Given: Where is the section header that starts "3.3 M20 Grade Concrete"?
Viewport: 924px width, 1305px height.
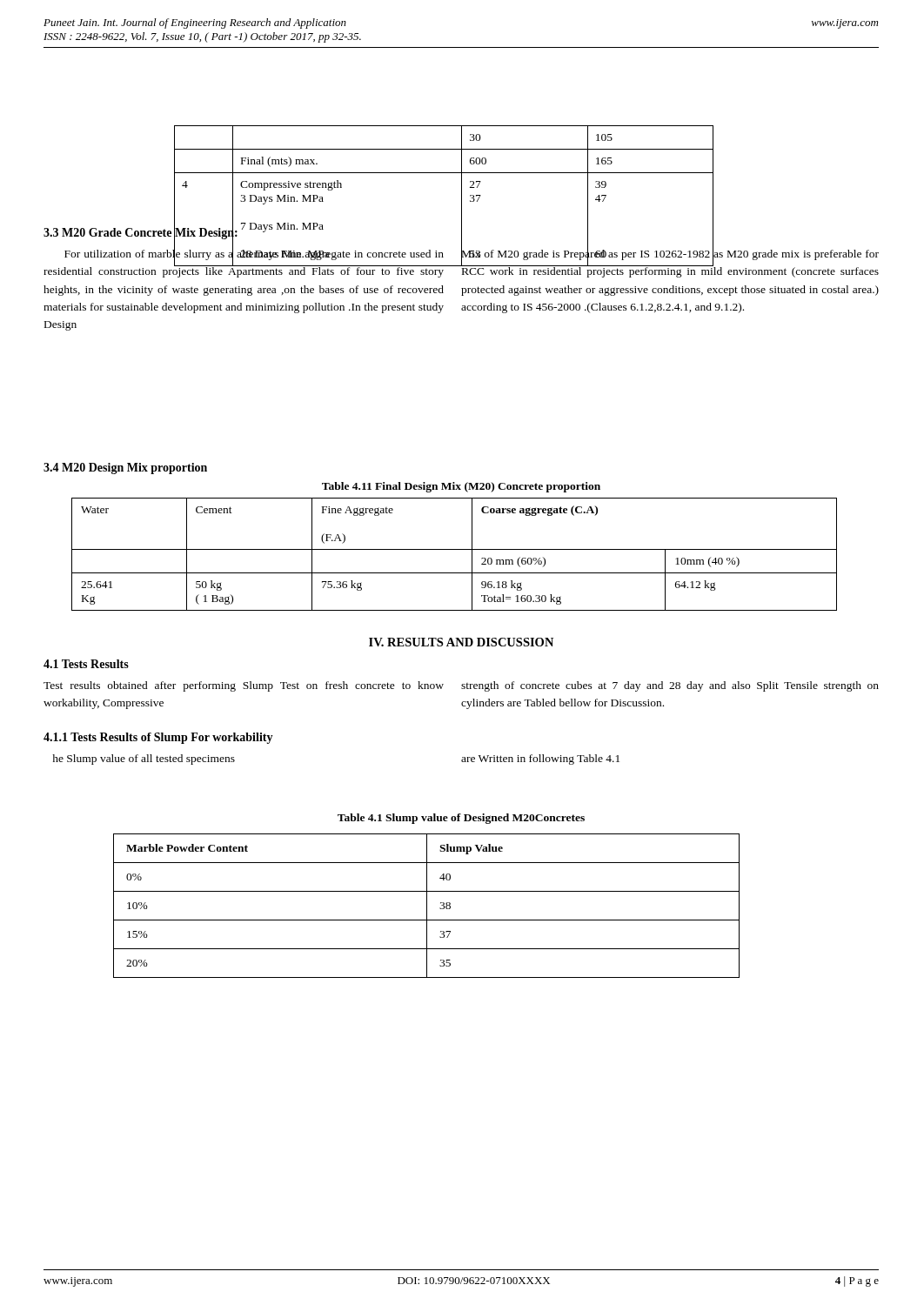Looking at the screenshot, I should click(141, 233).
